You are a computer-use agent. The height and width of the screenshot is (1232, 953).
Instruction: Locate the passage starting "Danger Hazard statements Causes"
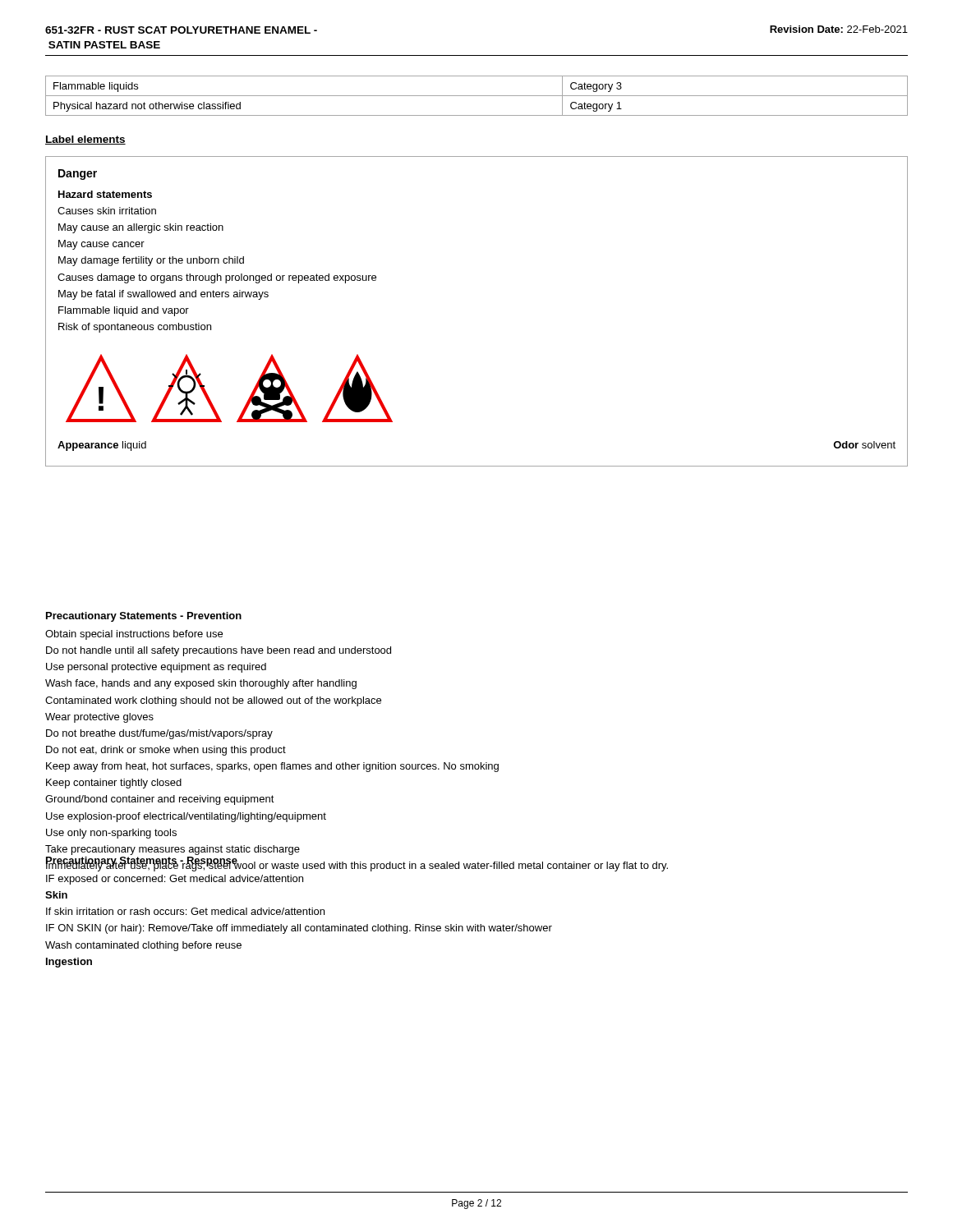pyautogui.click(x=78, y=175)
